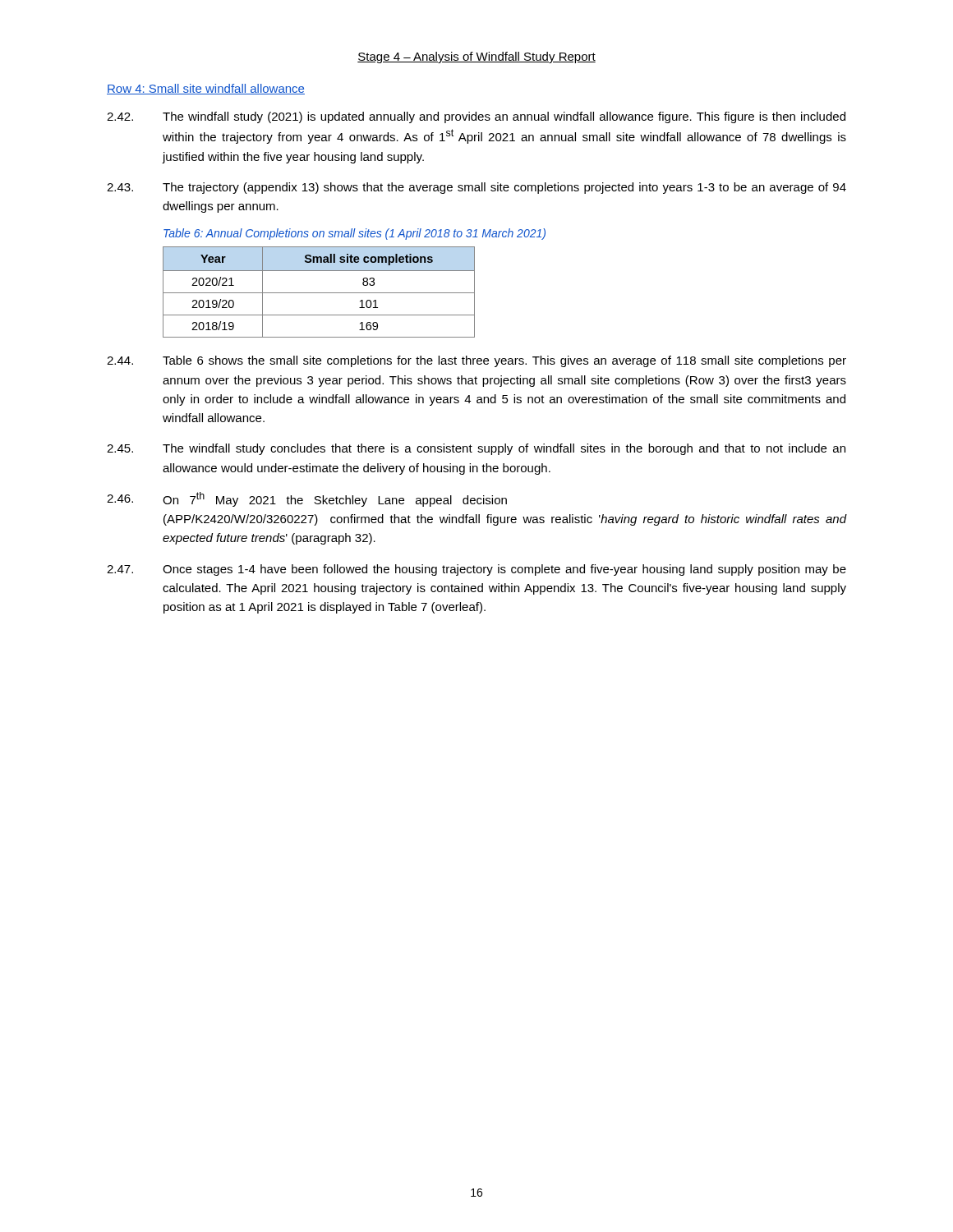Click where it says "Row 4: Small site windfall allowance"
The height and width of the screenshot is (1232, 953).
coord(206,88)
